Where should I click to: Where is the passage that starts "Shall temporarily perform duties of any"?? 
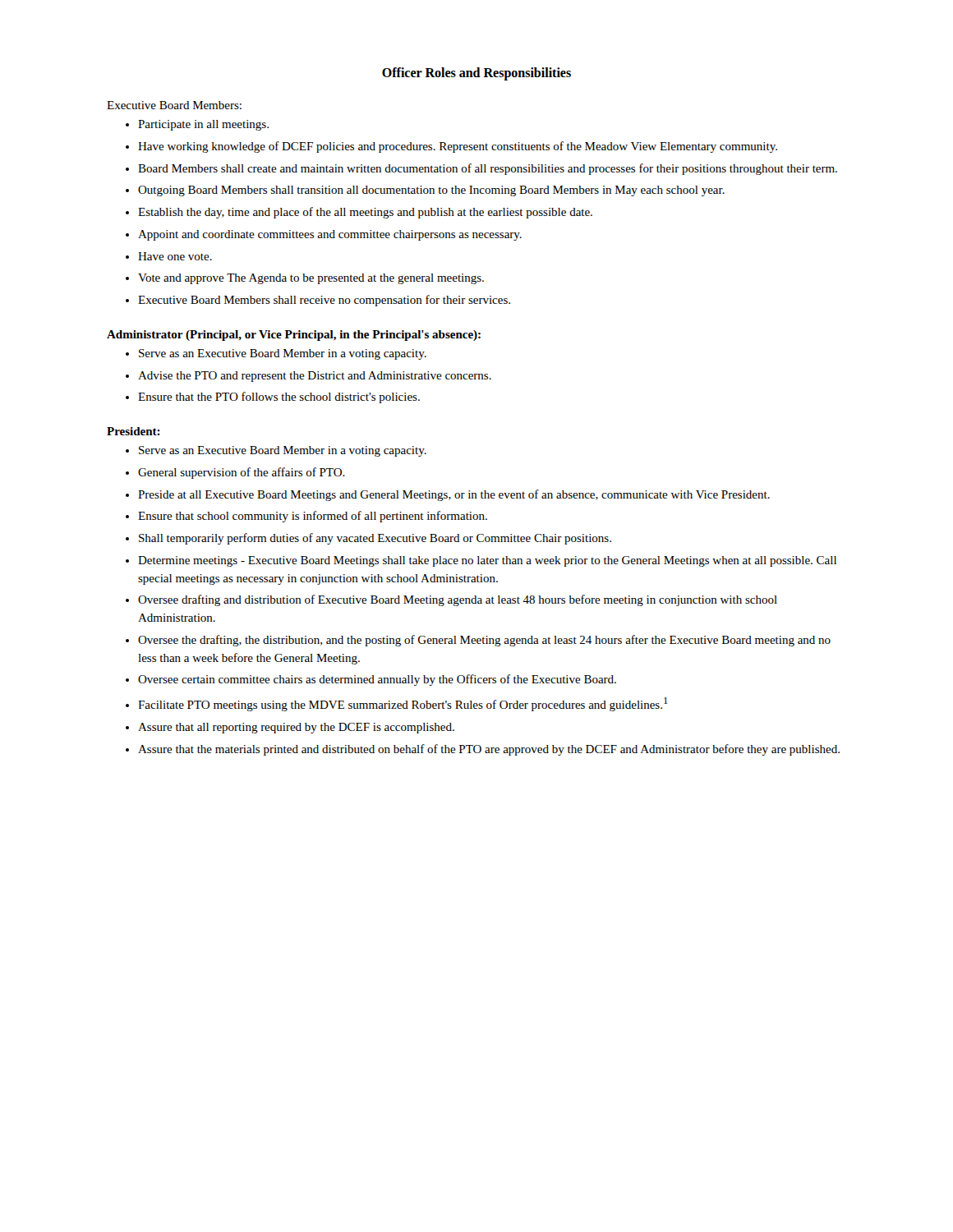coord(492,539)
